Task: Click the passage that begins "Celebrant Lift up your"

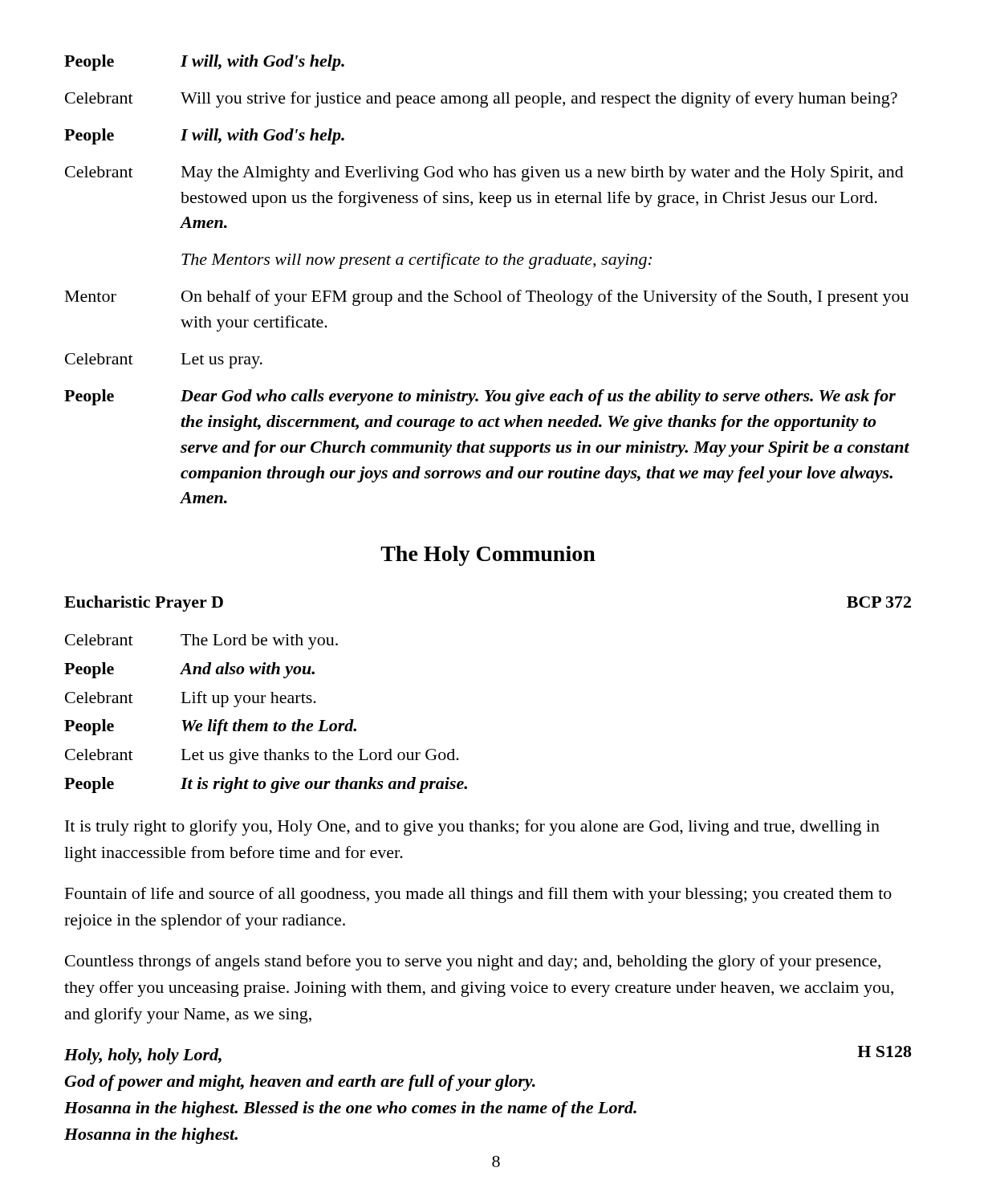Action: (191, 699)
